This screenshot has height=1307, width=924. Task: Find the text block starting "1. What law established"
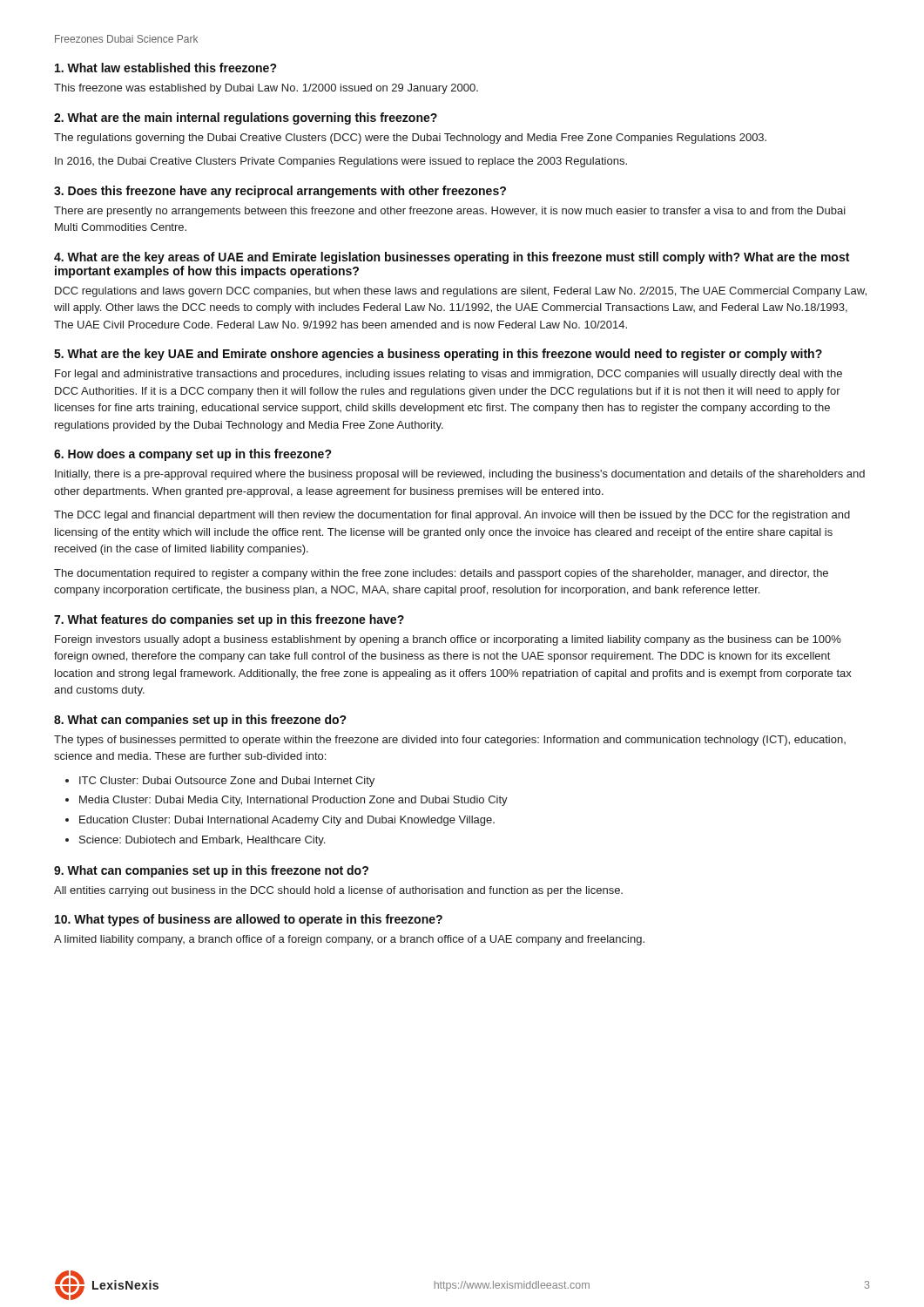tap(165, 68)
